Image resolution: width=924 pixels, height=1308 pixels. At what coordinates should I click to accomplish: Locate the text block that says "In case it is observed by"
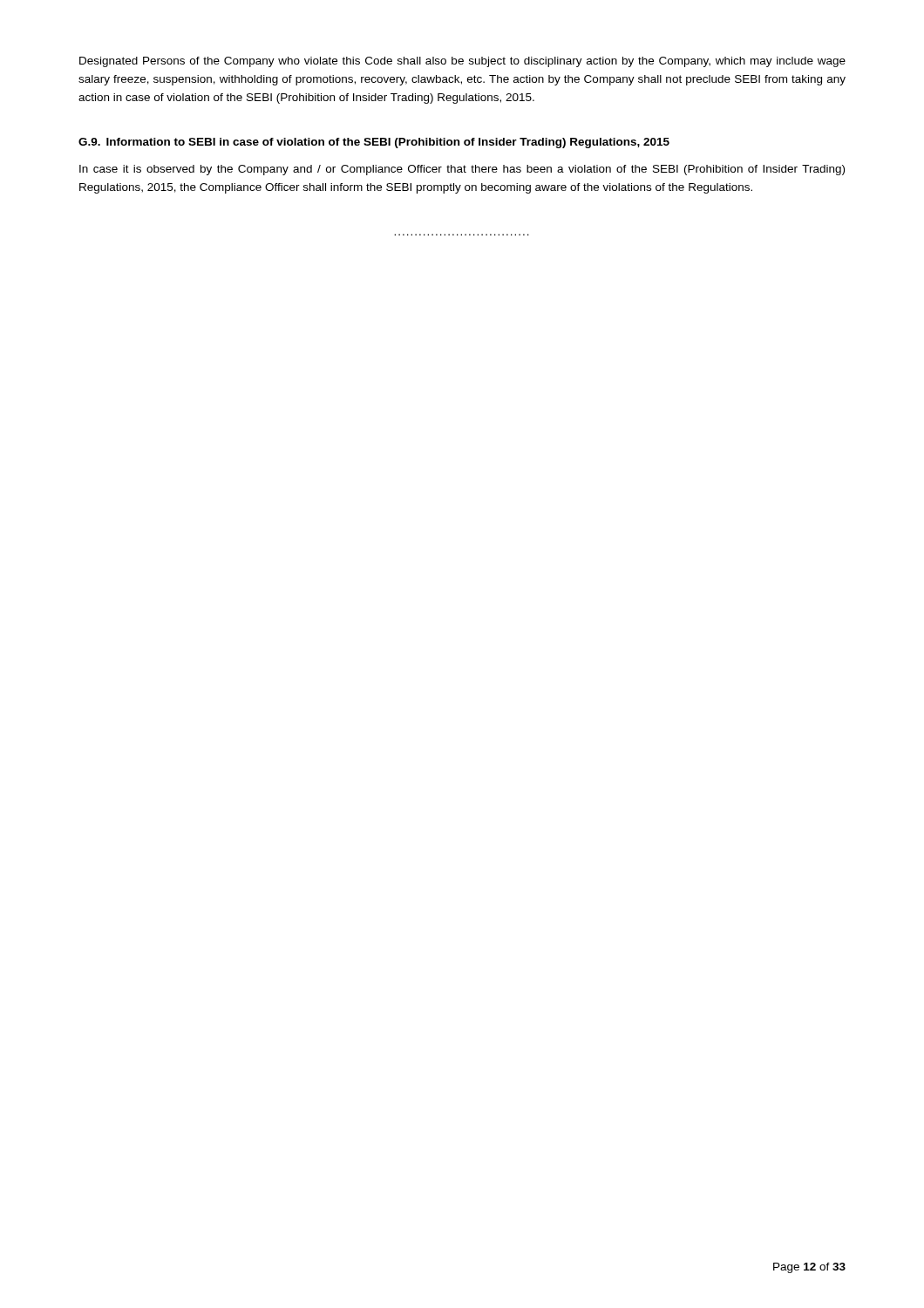pyautogui.click(x=462, y=178)
